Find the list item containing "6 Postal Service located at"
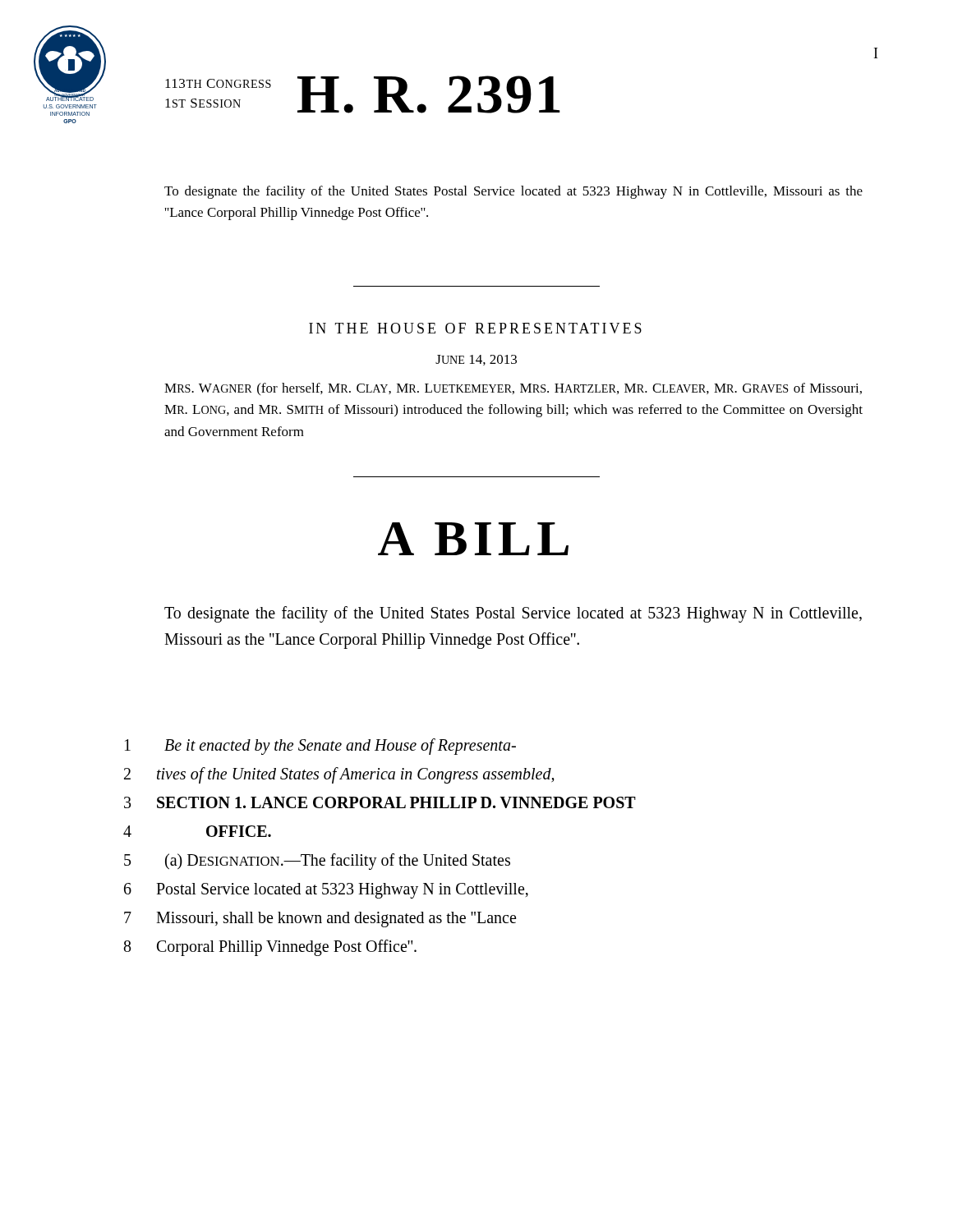 pyautogui.click(x=476, y=889)
